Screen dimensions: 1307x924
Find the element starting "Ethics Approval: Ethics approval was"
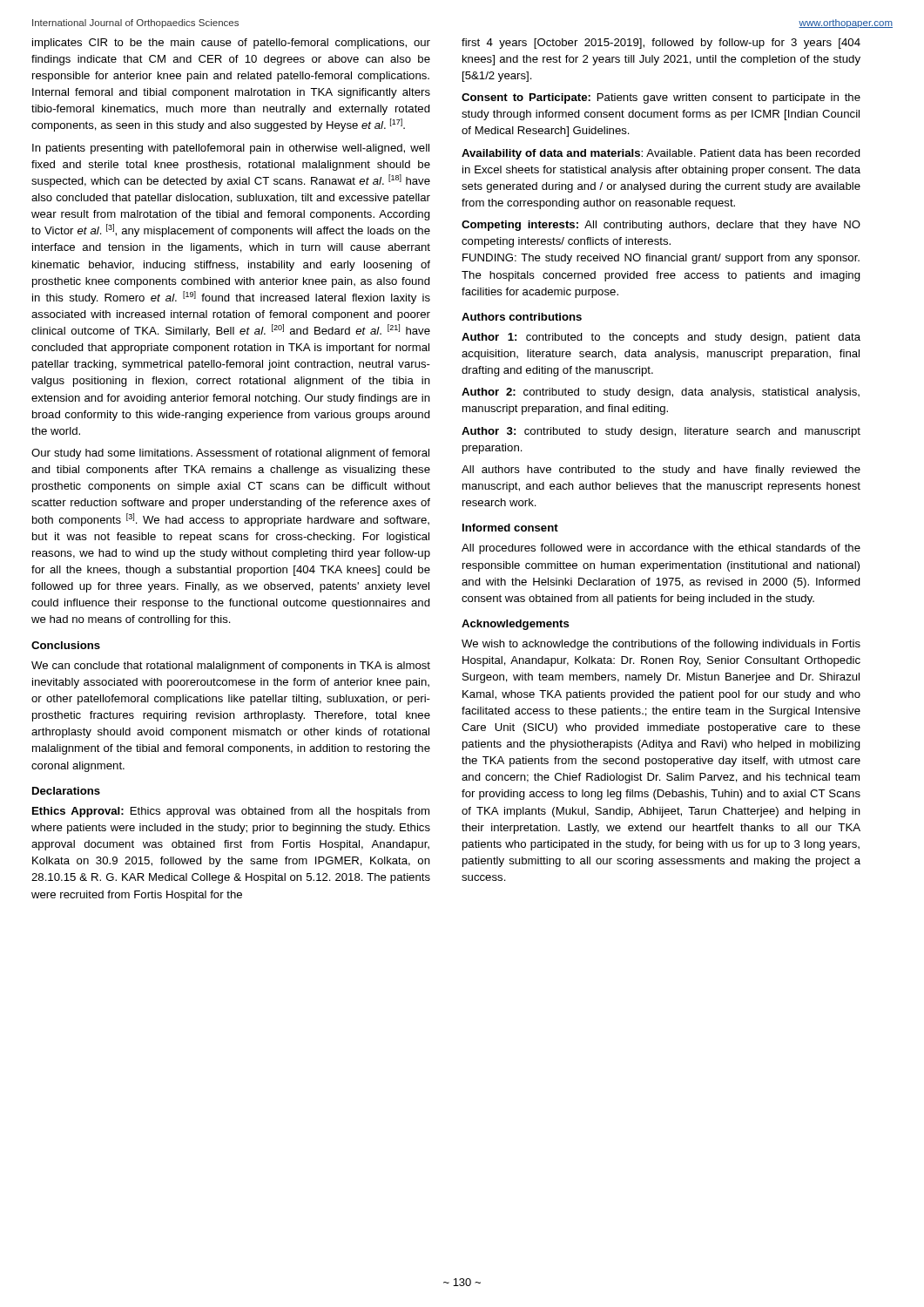pos(231,852)
